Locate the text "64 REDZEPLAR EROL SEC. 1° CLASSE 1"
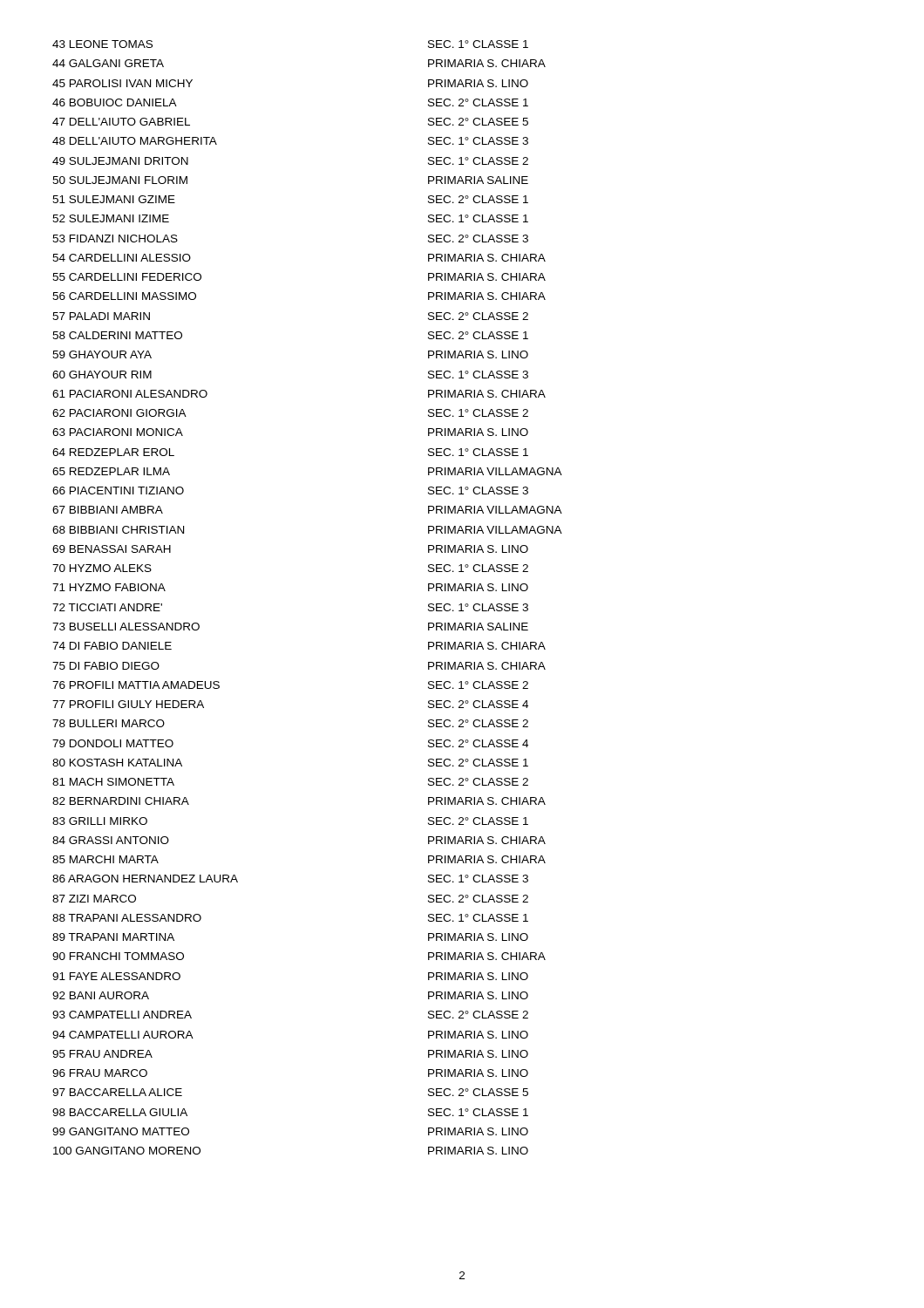This screenshot has width=924, height=1308. click(462, 452)
